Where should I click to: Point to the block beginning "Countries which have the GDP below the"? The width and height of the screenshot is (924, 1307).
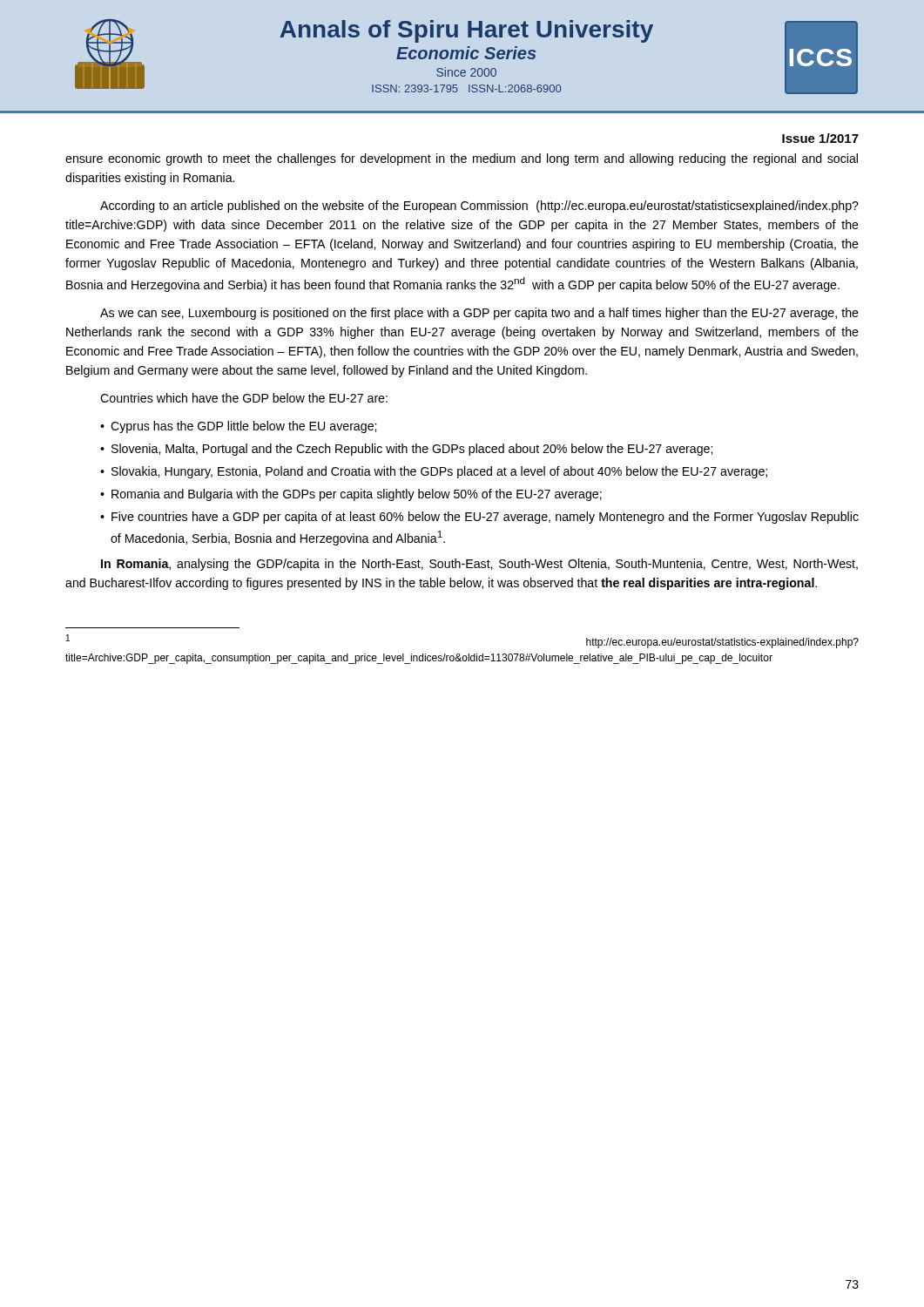coord(244,398)
